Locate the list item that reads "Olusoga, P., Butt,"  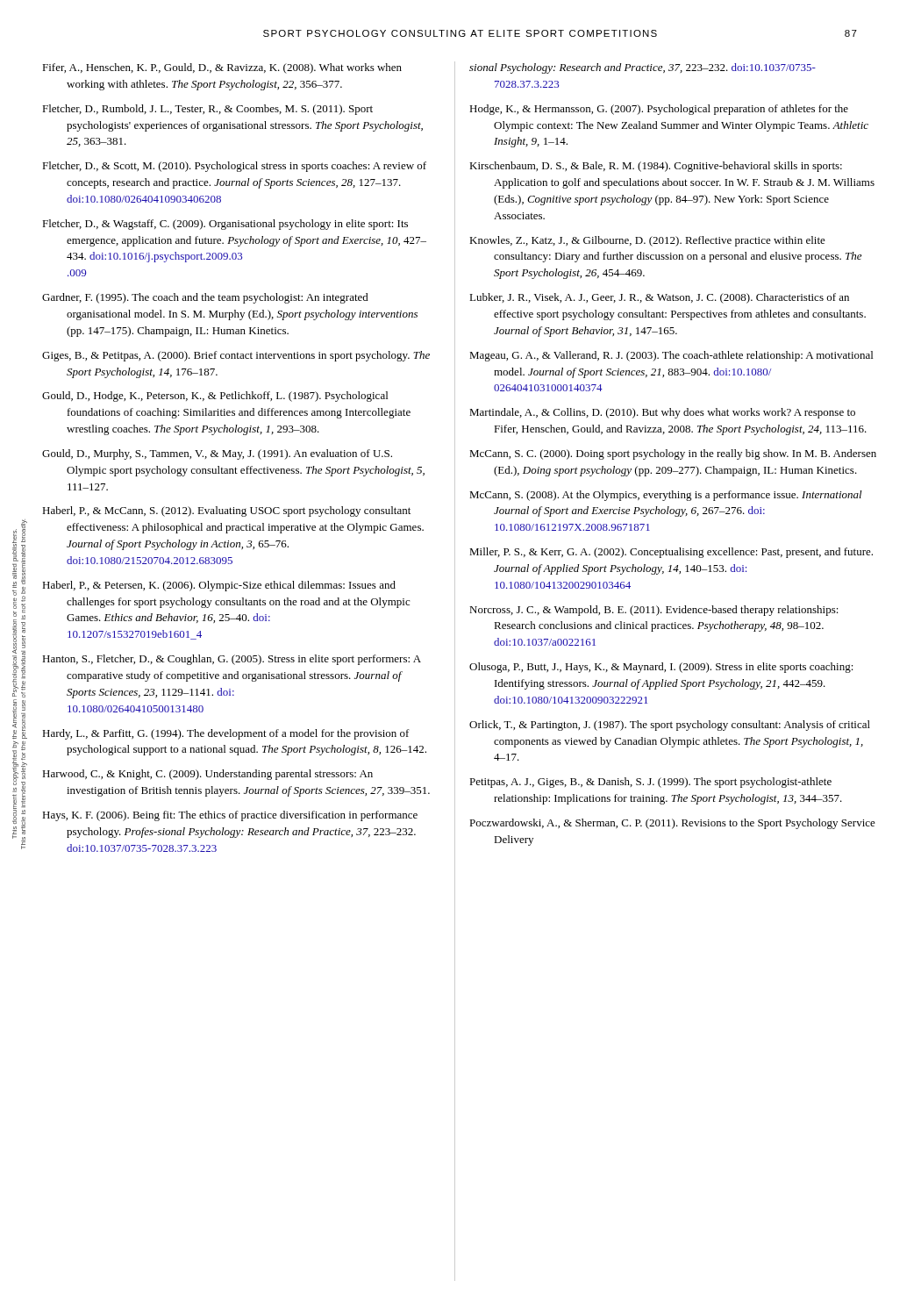pyautogui.click(x=662, y=683)
